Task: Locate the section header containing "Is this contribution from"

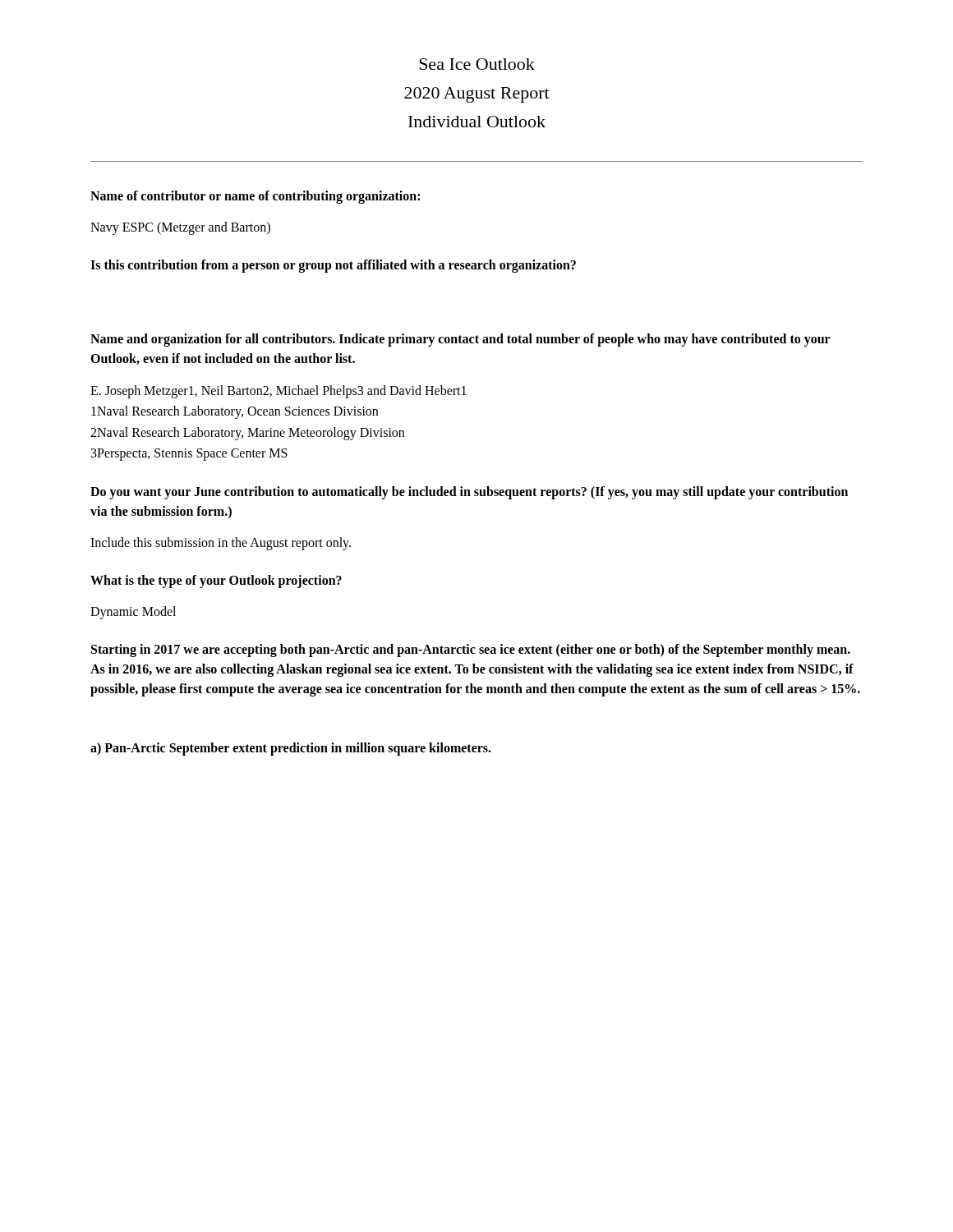Action: (334, 265)
